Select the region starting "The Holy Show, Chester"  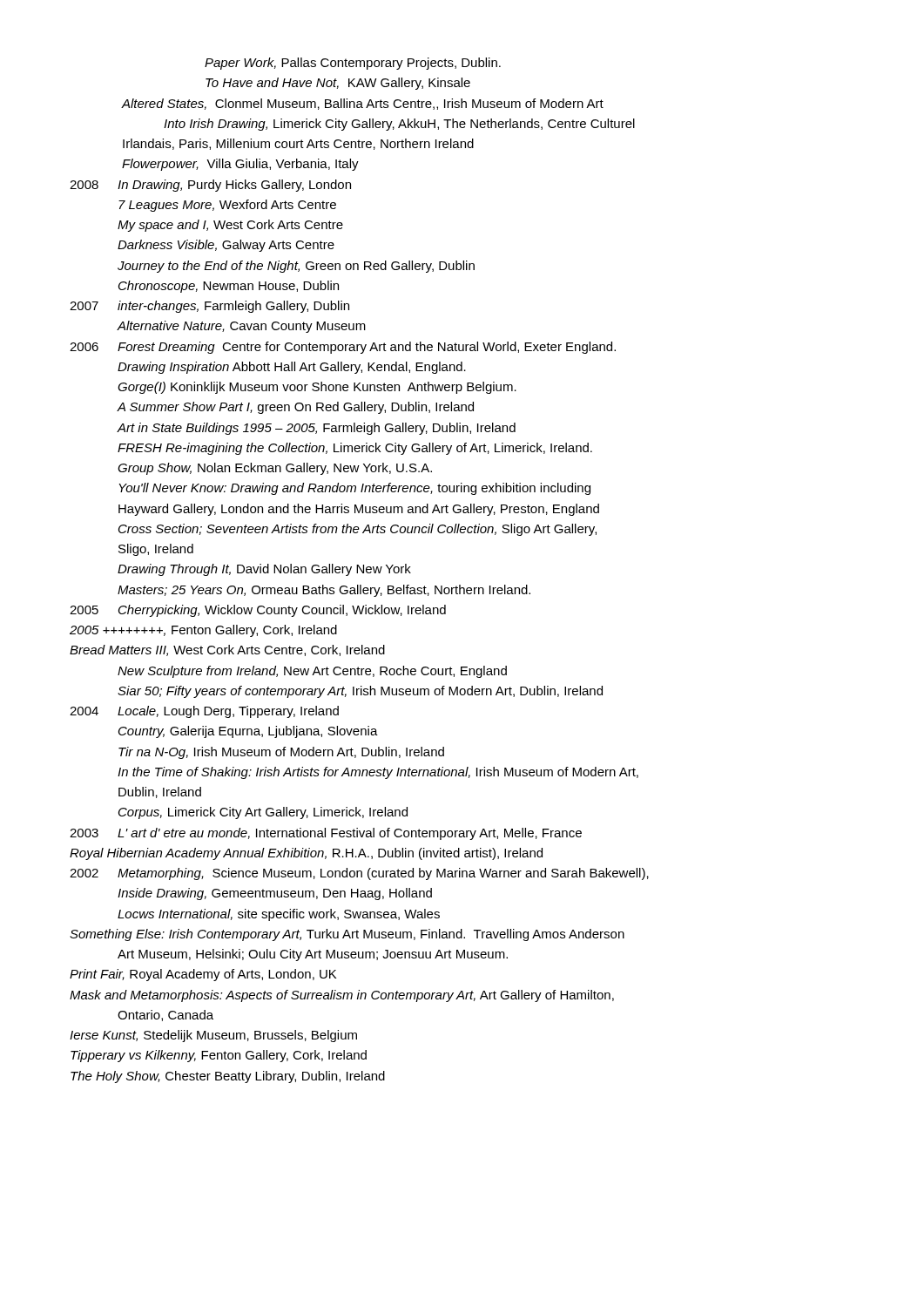point(228,1077)
